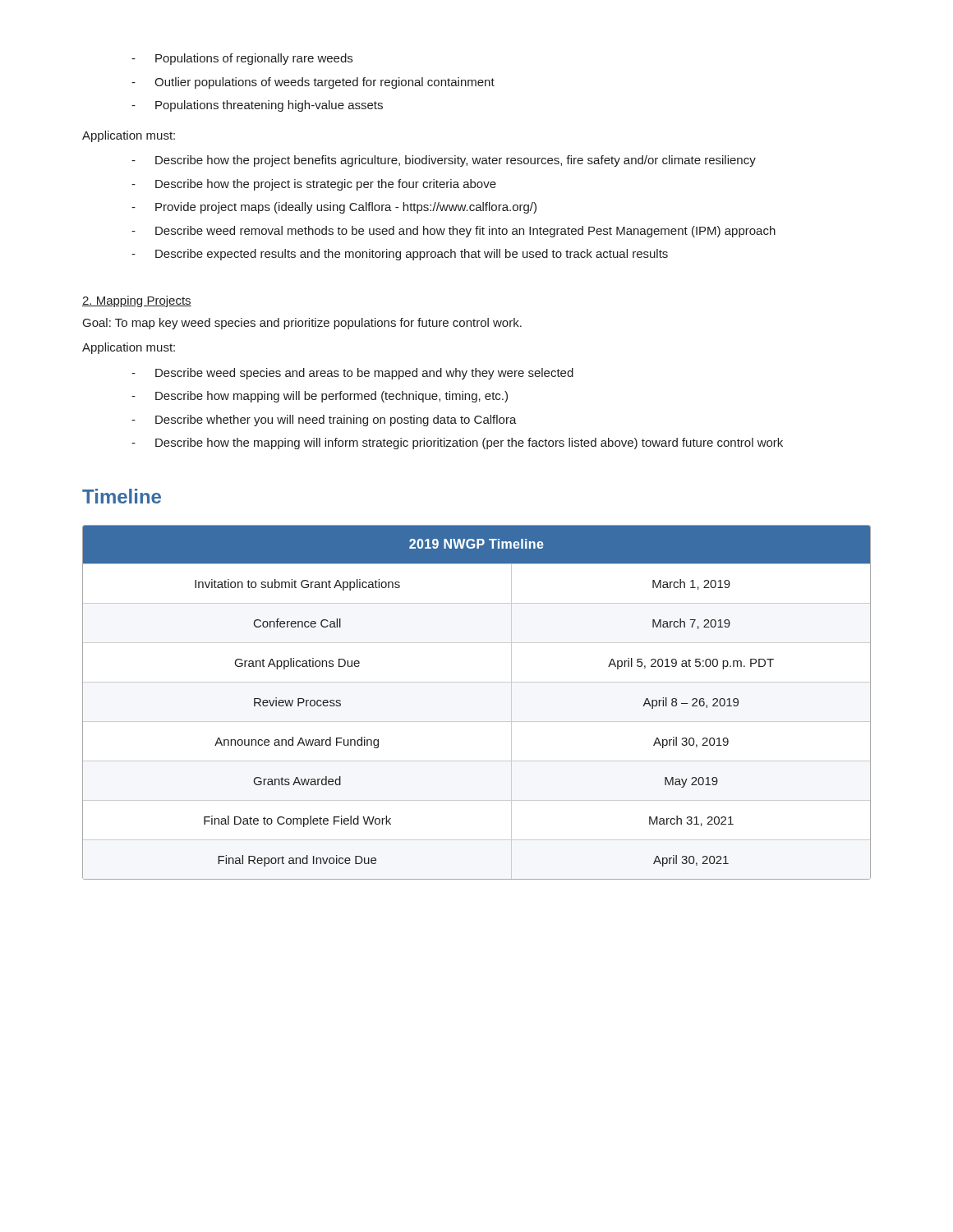Viewport: 953px width, 1232px height.
Task: Locate the block of text that opens with "- Provide project maps"
Action: (x=501, y=207)
